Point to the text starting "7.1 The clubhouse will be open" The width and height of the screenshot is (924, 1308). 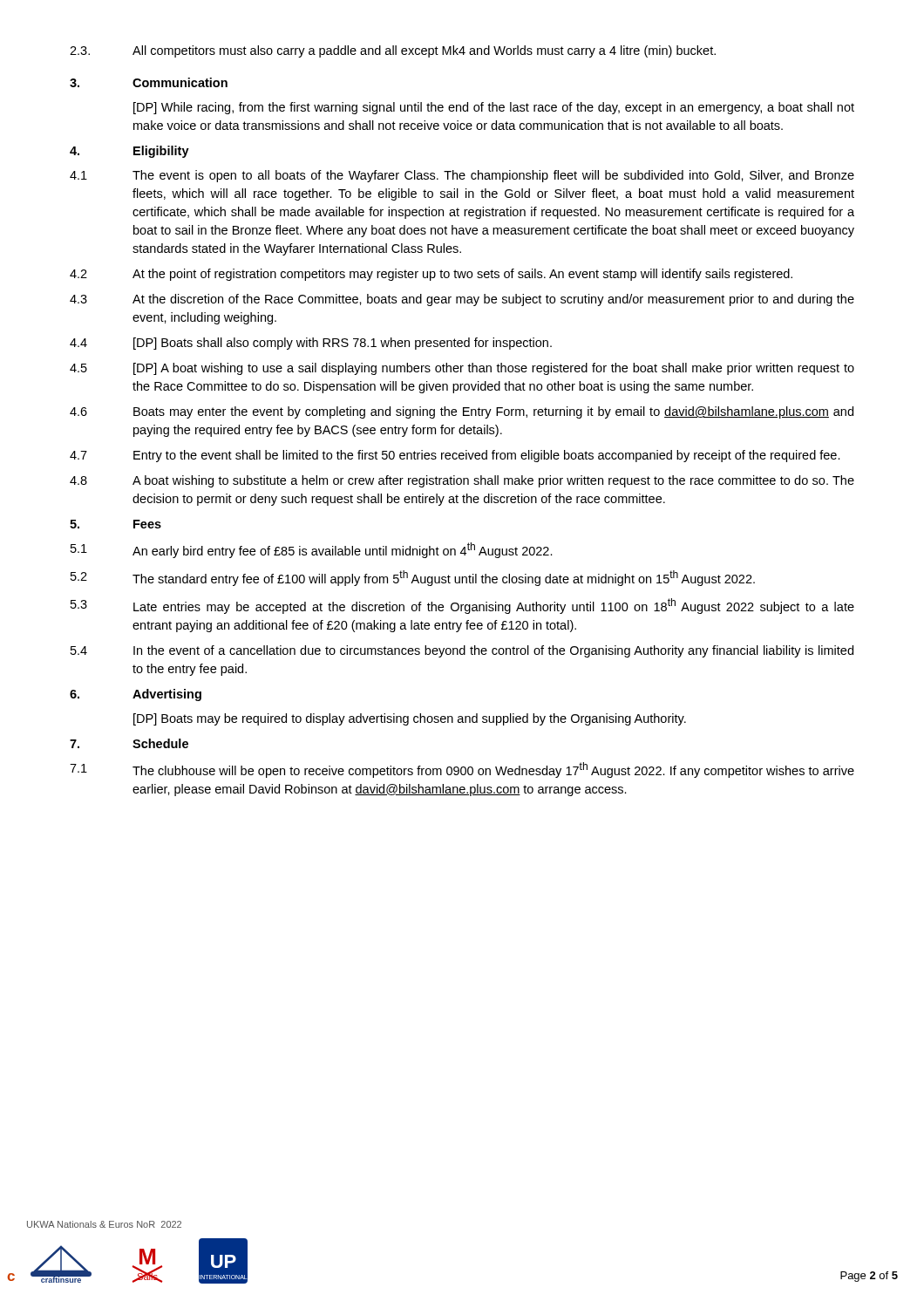coord(462,779)
